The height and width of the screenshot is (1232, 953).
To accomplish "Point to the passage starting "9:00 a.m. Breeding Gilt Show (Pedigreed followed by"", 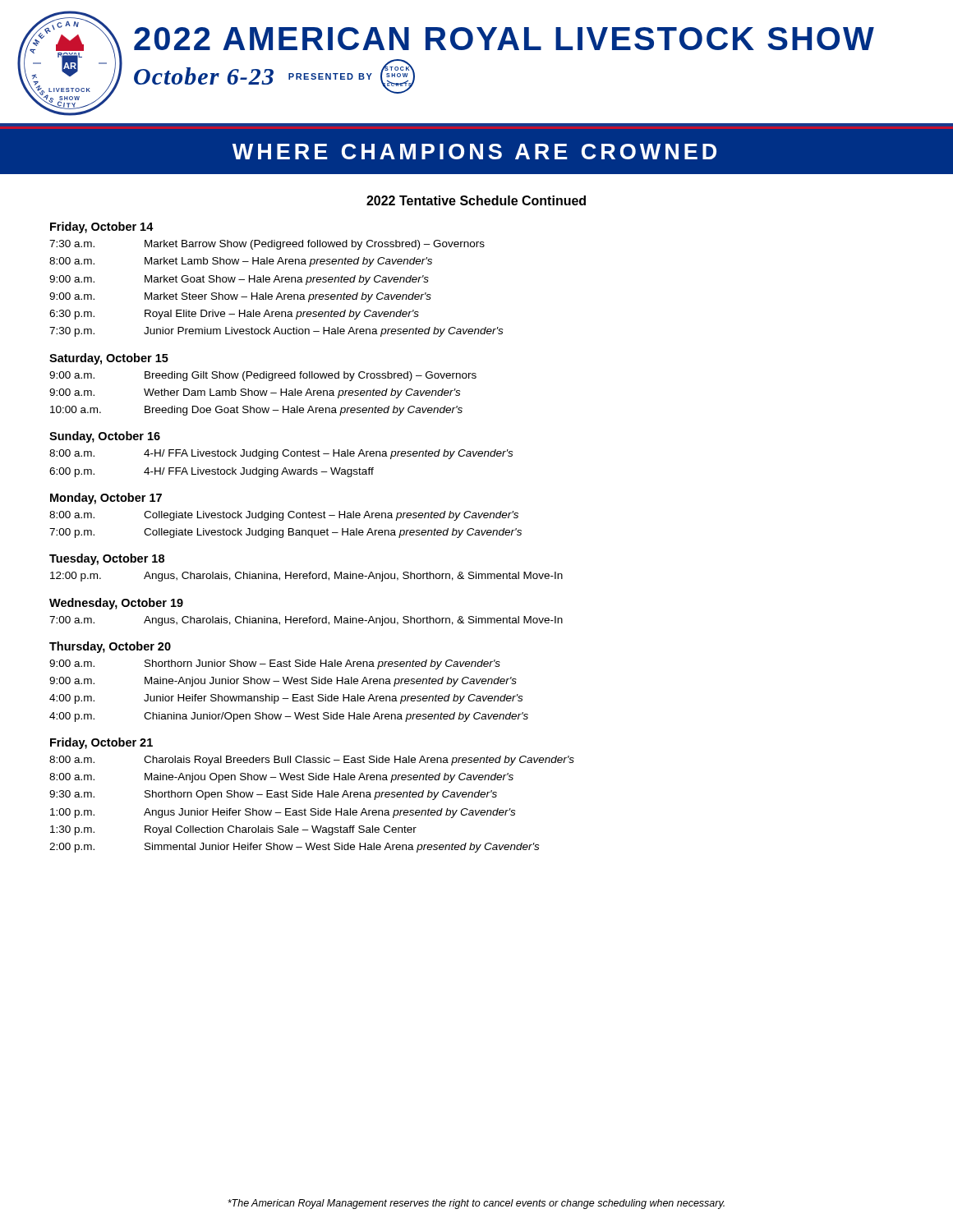I will 476,375.
